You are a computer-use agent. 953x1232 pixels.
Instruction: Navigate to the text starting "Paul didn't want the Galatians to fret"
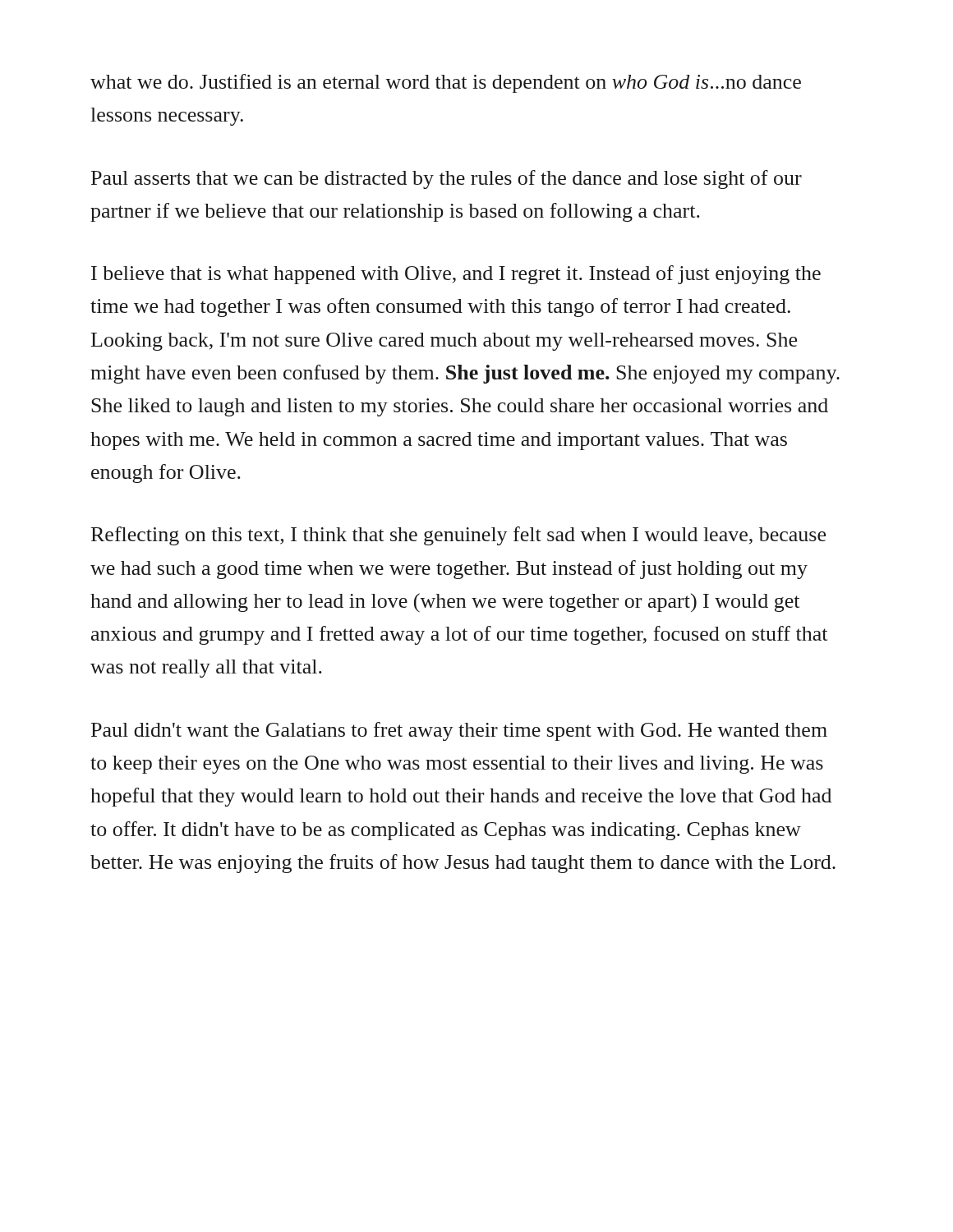(x=463, y=796)
